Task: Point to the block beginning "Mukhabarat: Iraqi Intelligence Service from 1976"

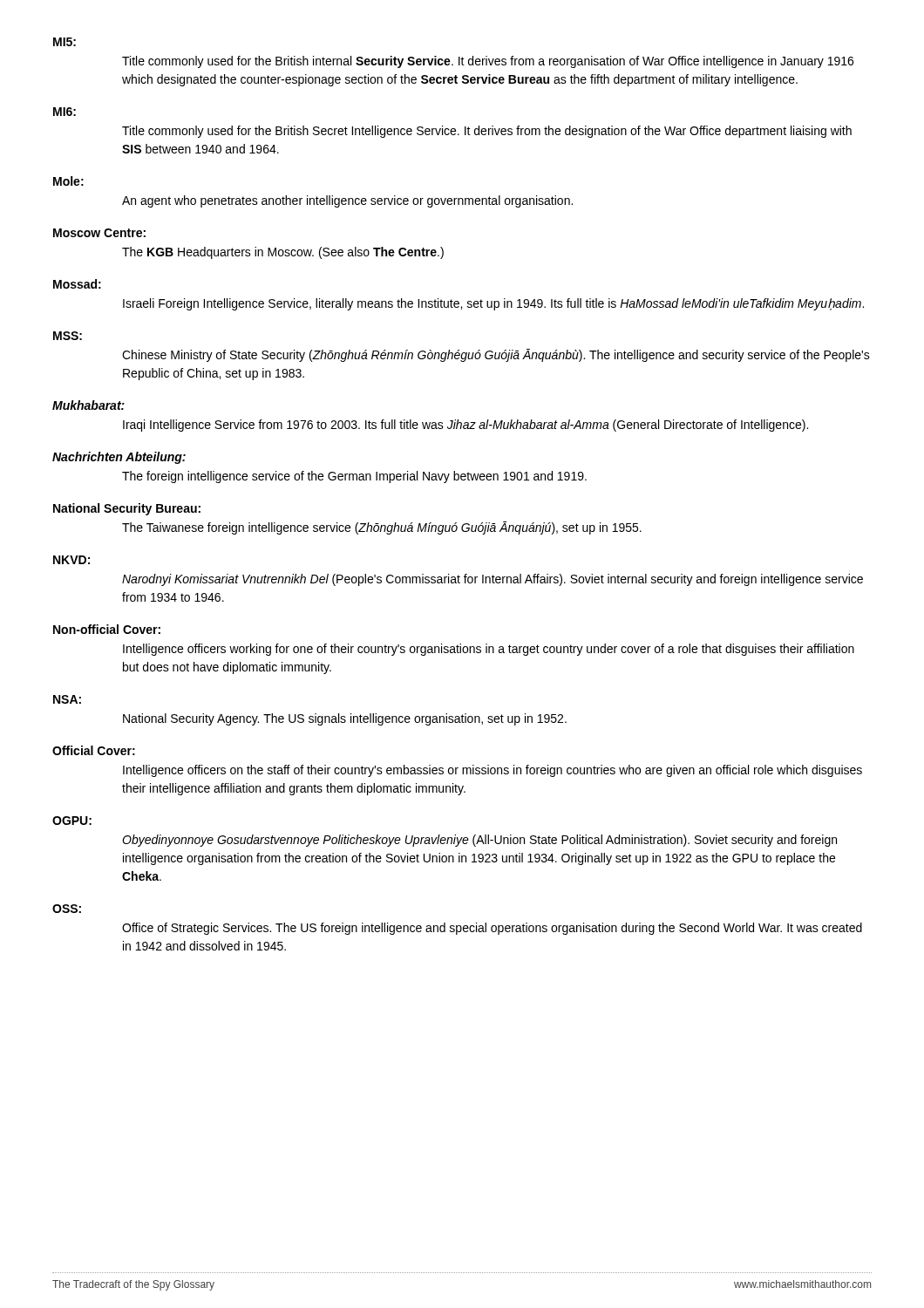Action: point(462,416)
